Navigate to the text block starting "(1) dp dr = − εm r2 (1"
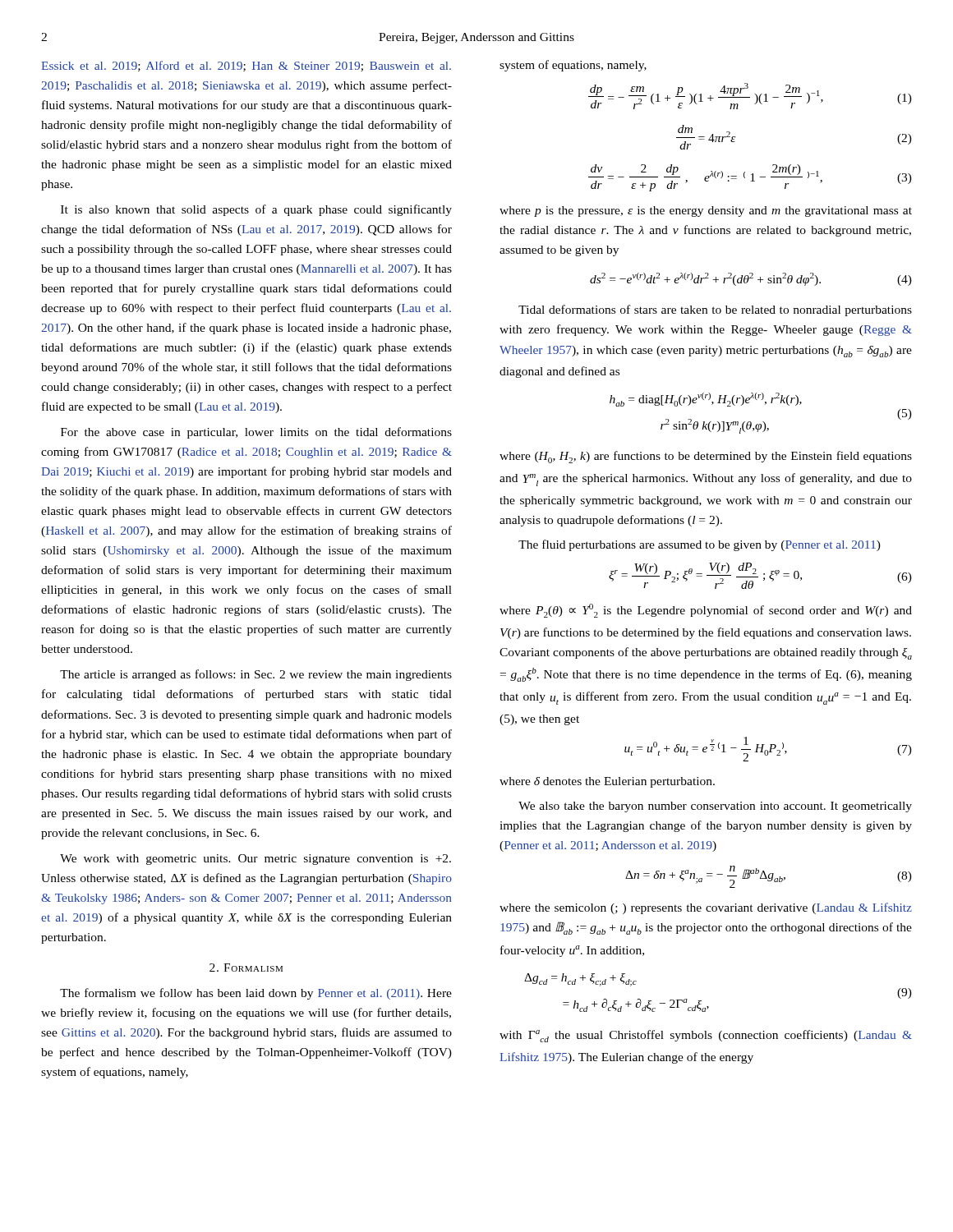The width and height of the screenshot is (953, 1232). (750, 97)
